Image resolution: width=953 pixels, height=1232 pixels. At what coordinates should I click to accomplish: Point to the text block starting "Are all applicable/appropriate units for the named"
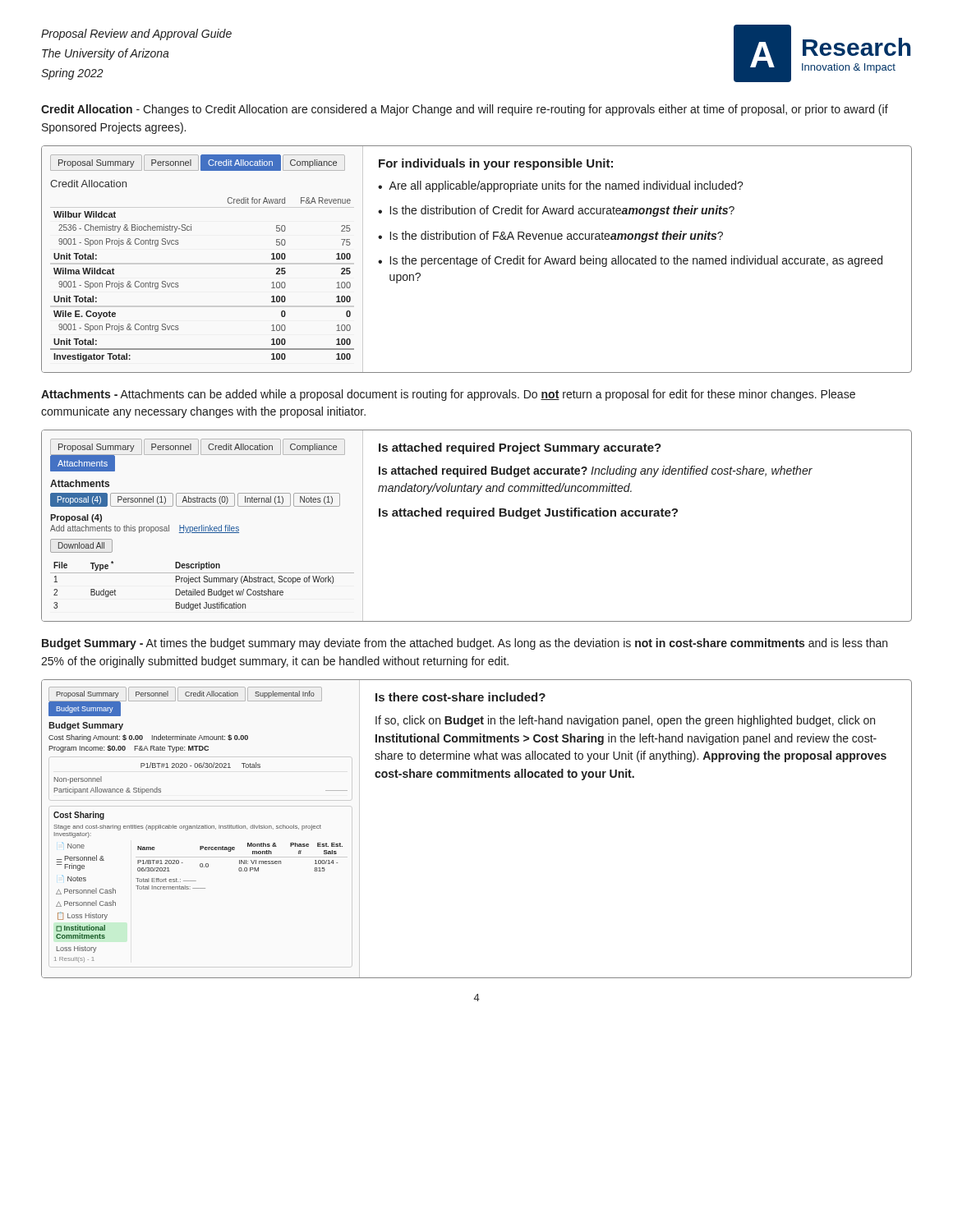566,185
